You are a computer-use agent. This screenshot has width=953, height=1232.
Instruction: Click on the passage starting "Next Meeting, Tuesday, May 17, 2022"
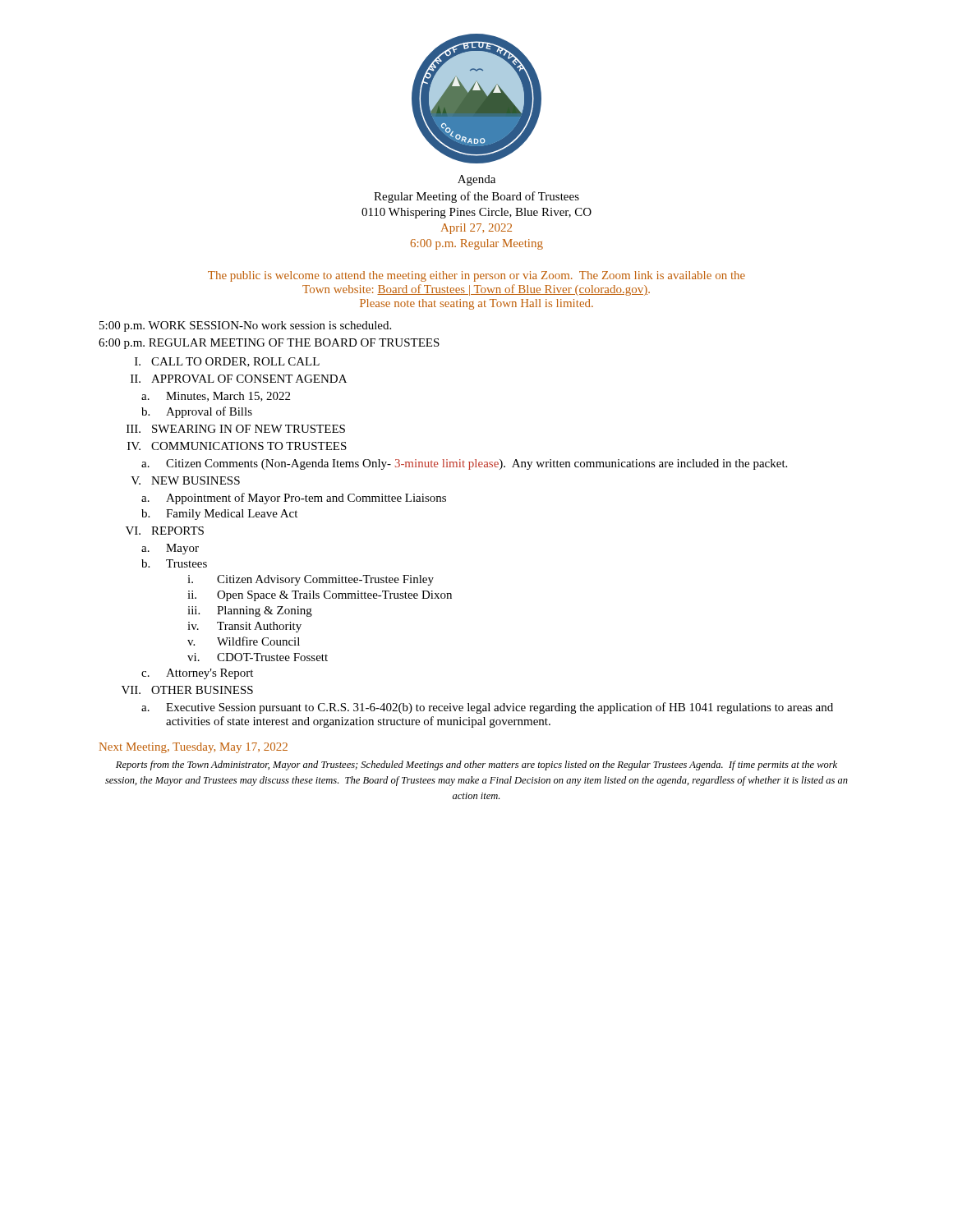tap(193, 747)
